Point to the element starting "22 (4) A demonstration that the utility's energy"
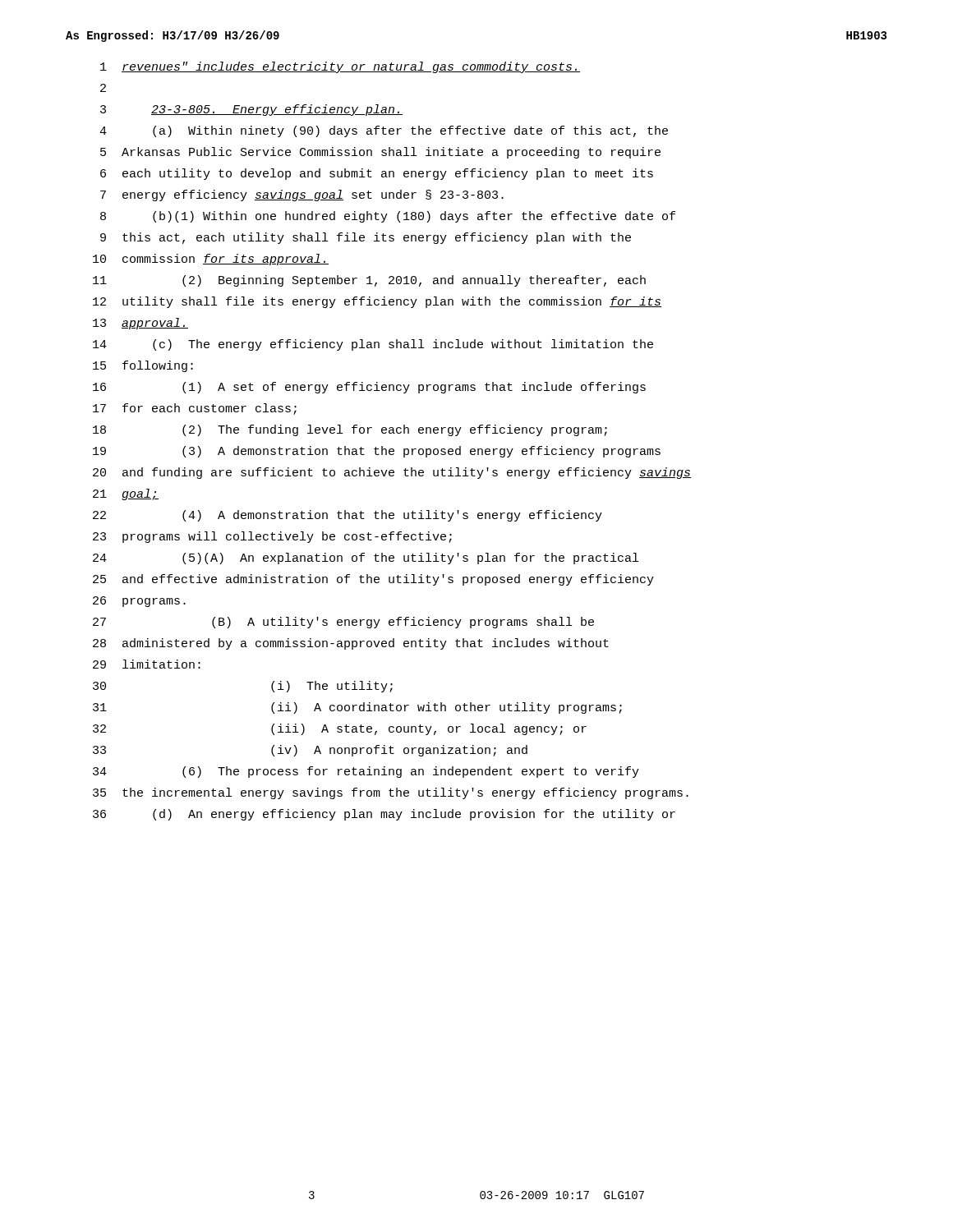 [x=476, y=517]
